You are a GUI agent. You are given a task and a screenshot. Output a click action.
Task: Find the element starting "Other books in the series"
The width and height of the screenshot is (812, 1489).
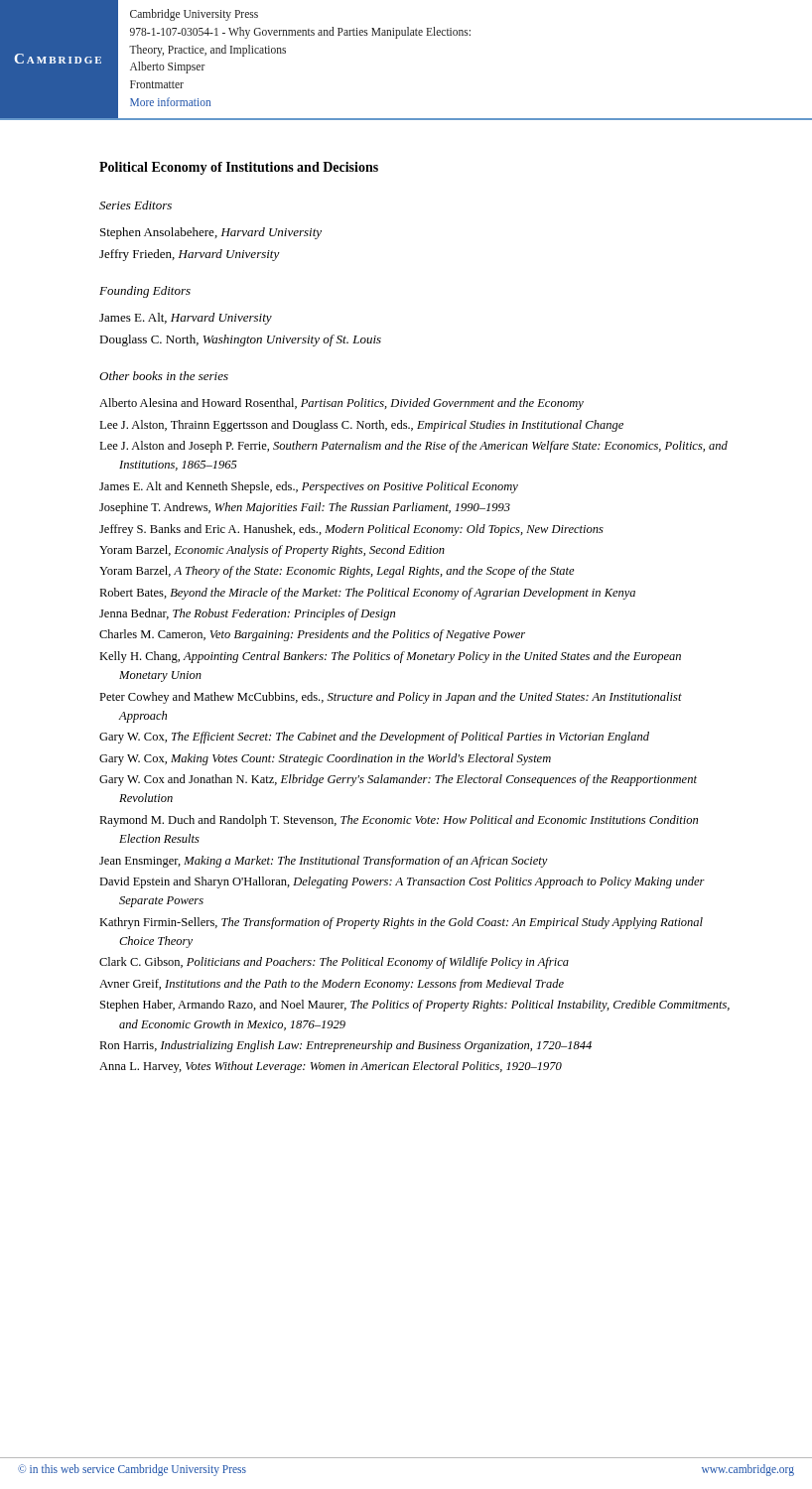tap(164, 376)
